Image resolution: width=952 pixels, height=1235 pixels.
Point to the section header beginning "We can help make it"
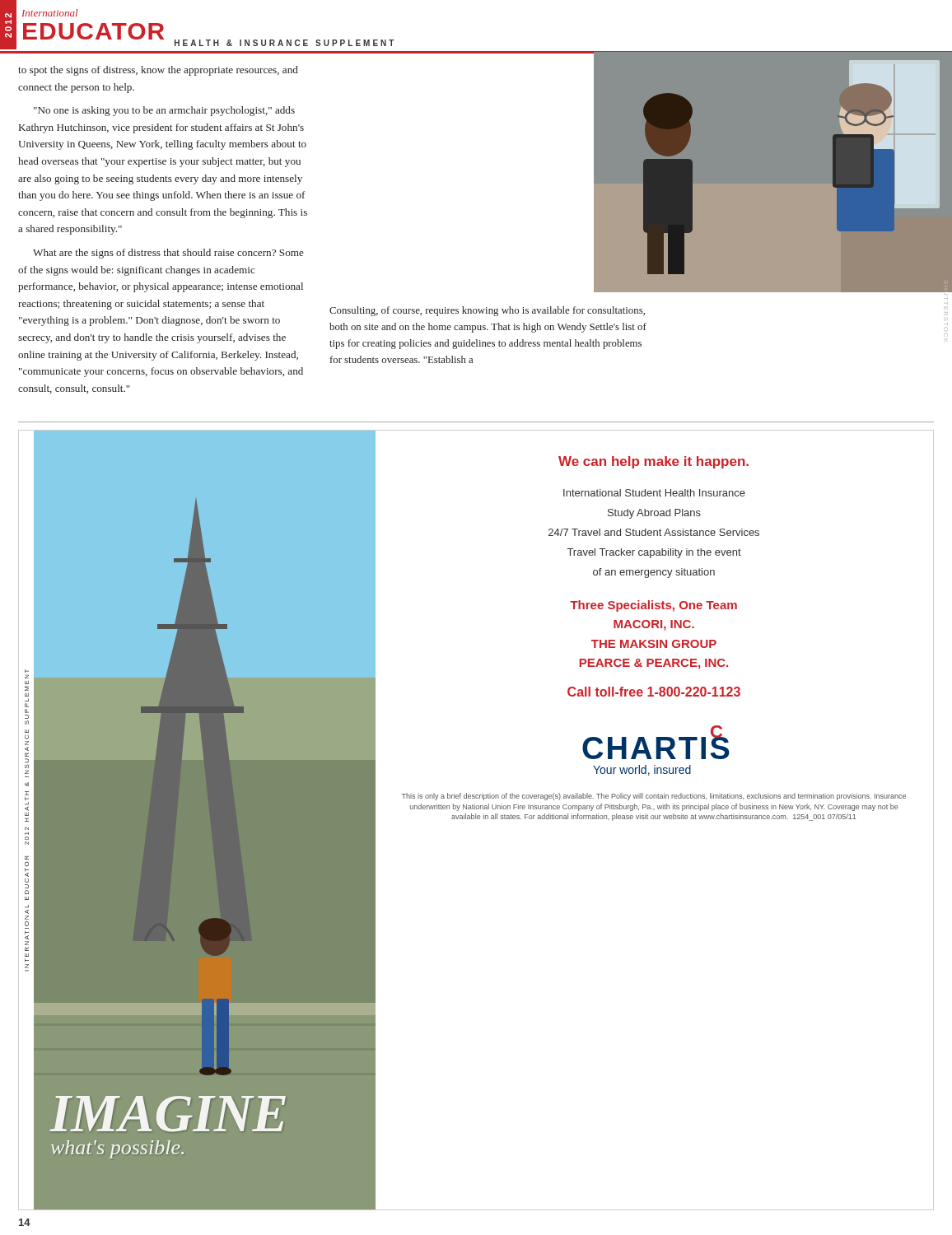pos(654,461)
